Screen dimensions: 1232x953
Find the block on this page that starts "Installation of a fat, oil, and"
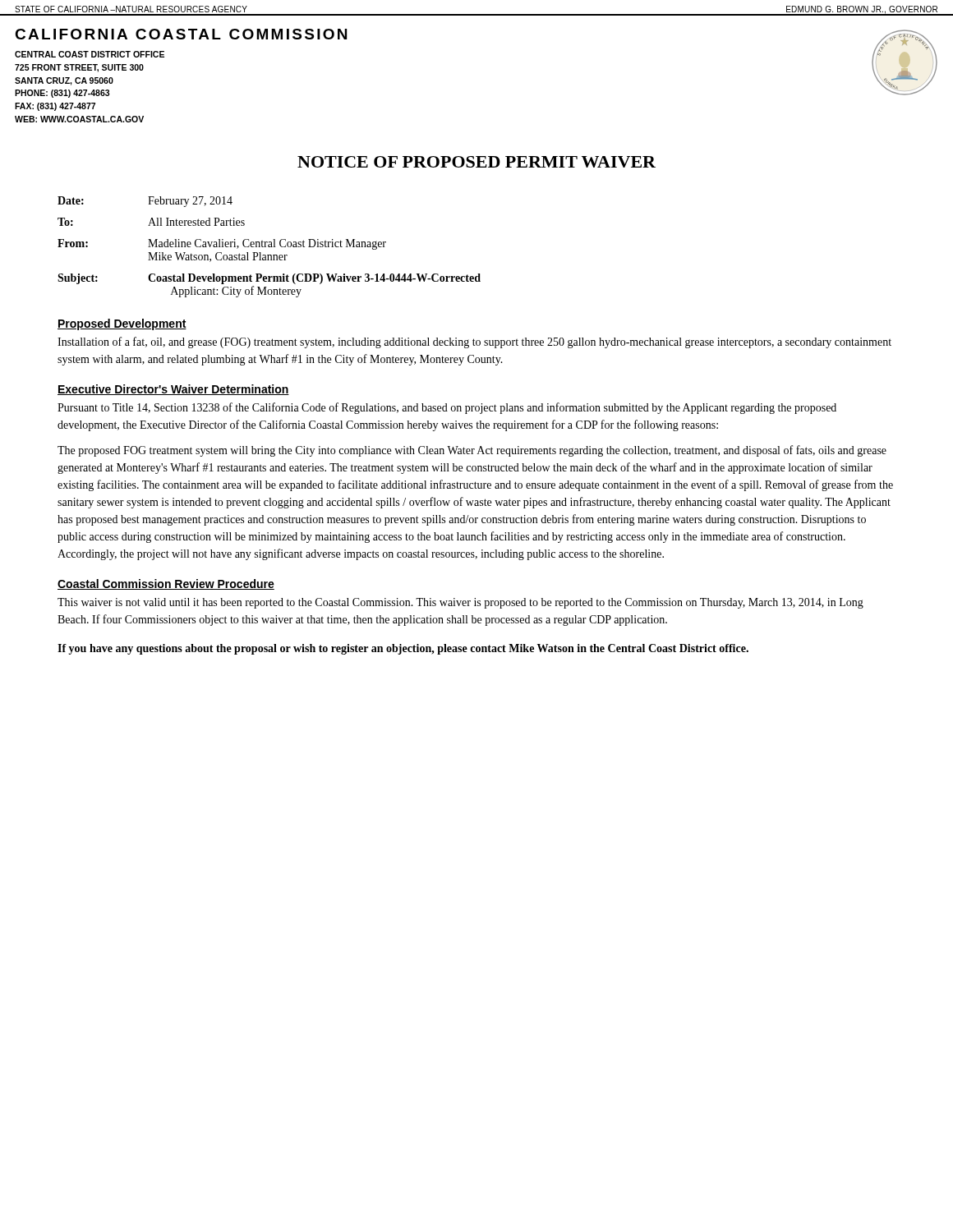point(474,350)
